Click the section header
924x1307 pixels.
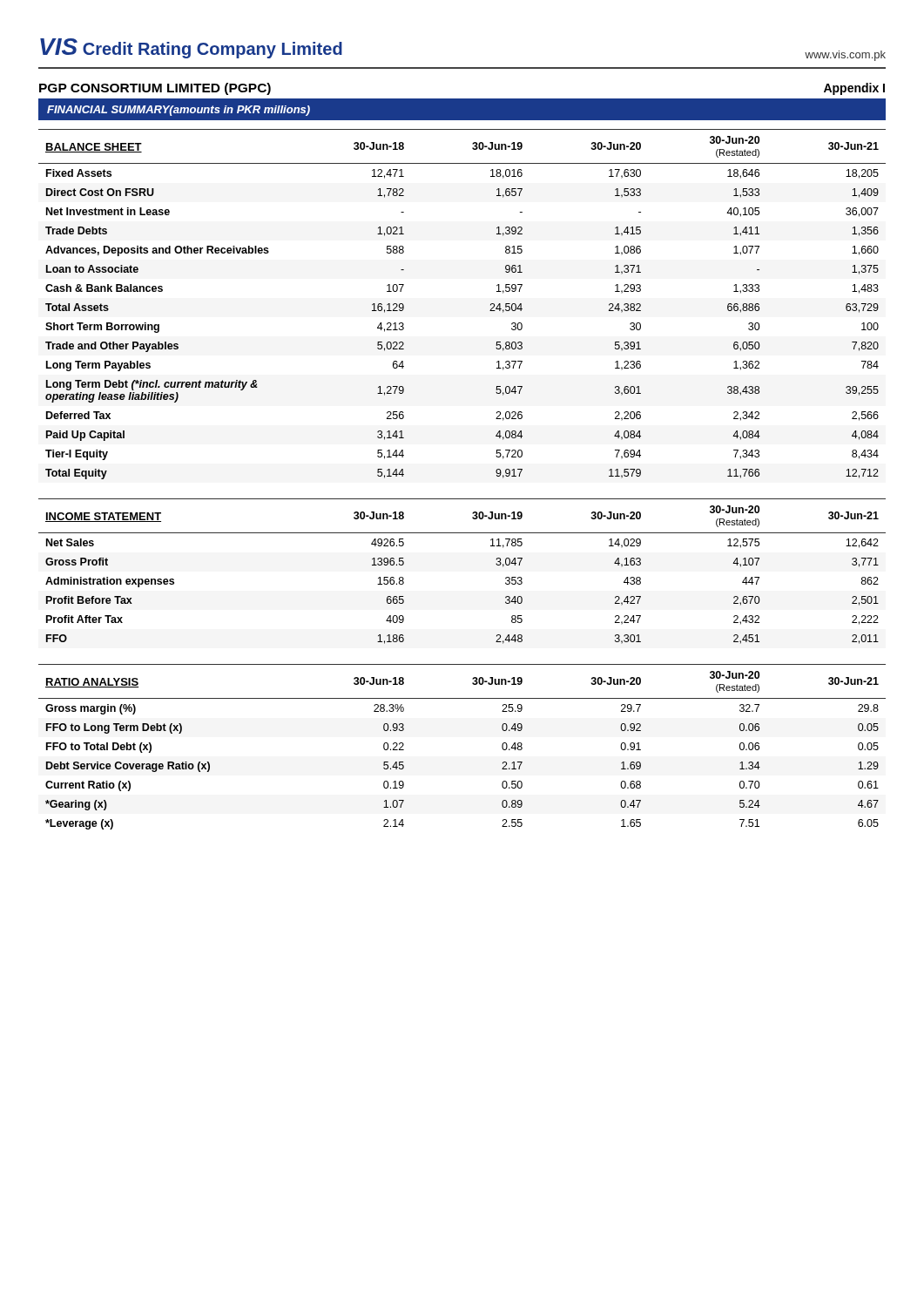pos(179,109)
